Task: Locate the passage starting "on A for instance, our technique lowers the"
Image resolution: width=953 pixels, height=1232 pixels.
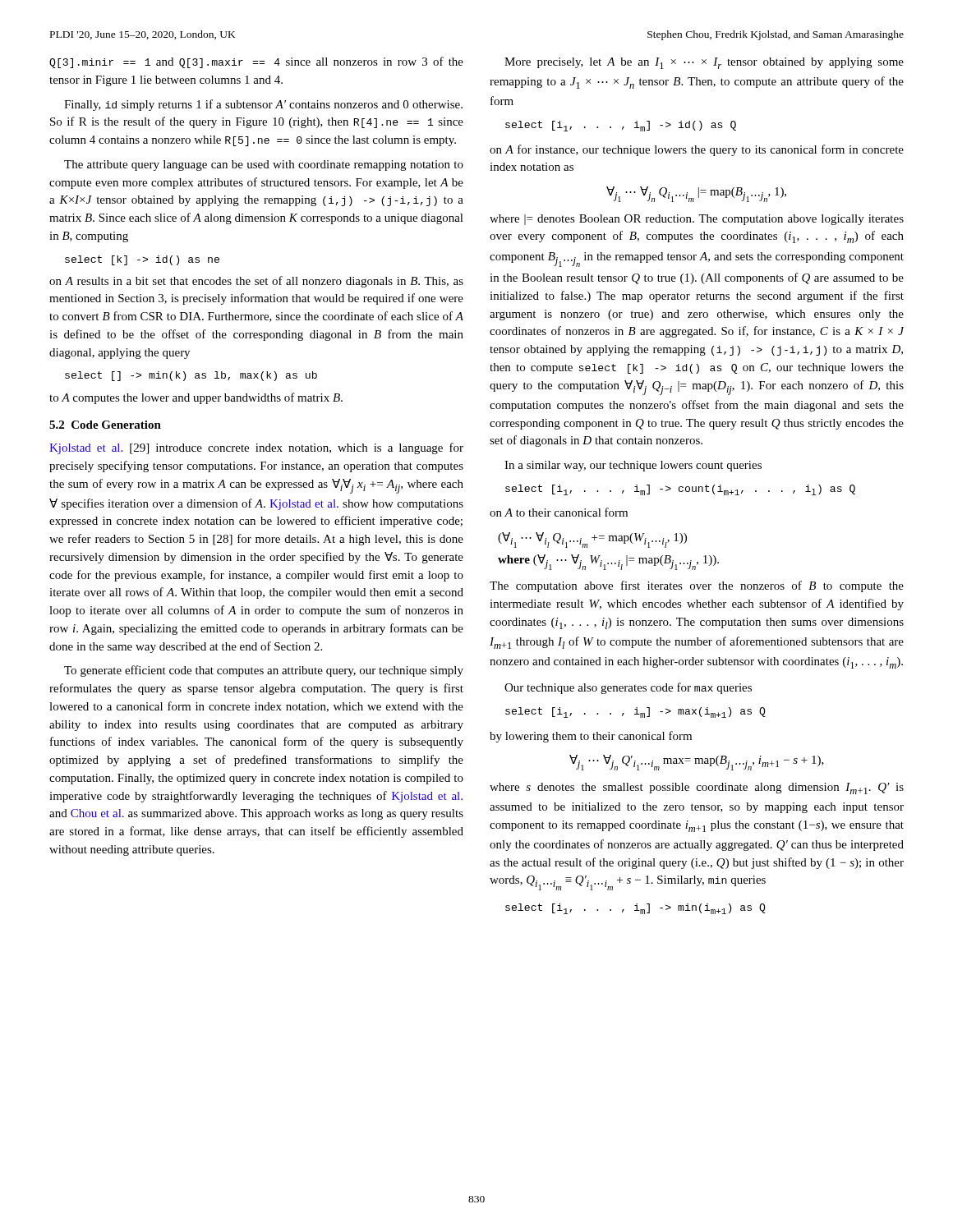Action: click(697, 159)
